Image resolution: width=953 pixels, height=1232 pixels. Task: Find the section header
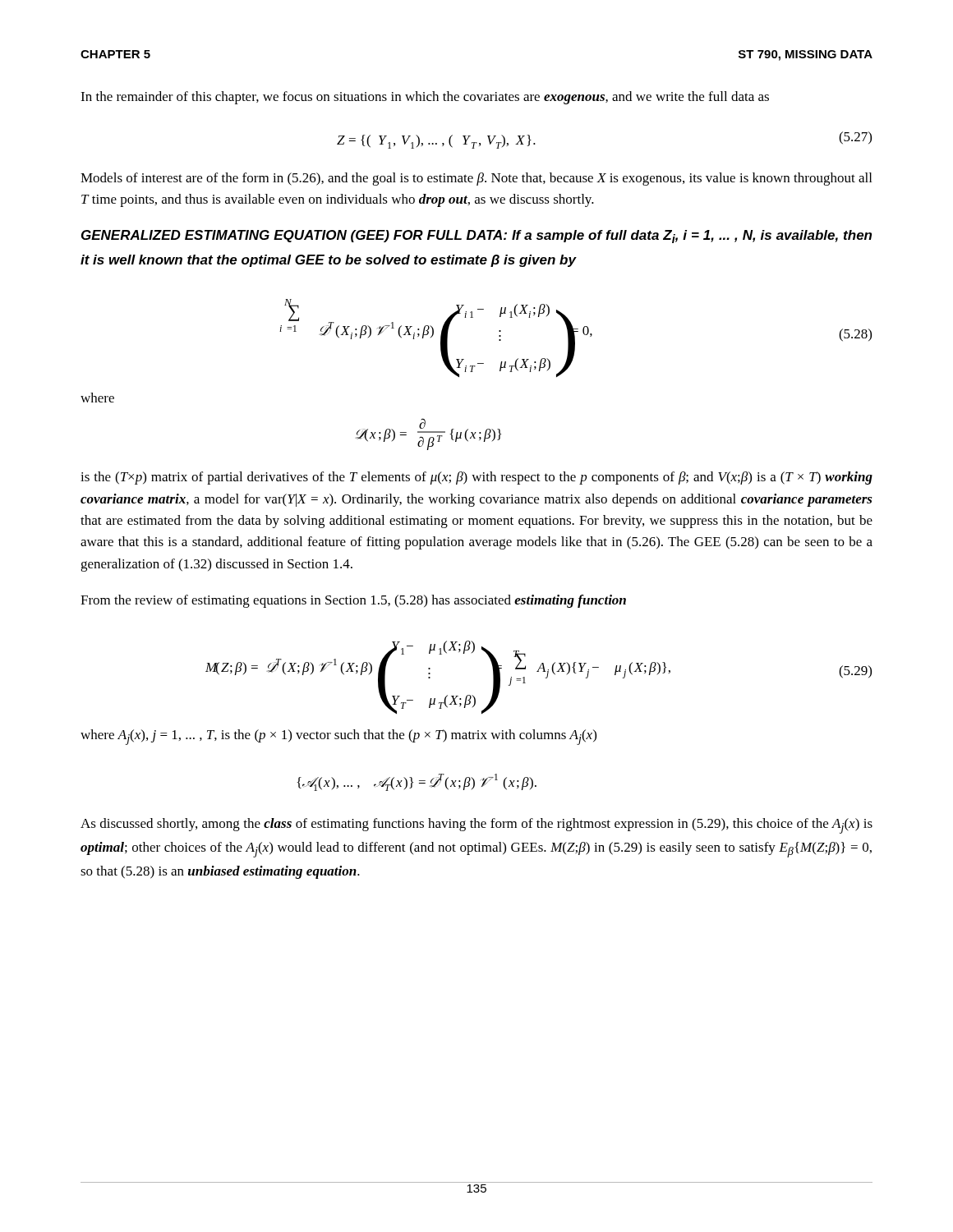point(476,248)
